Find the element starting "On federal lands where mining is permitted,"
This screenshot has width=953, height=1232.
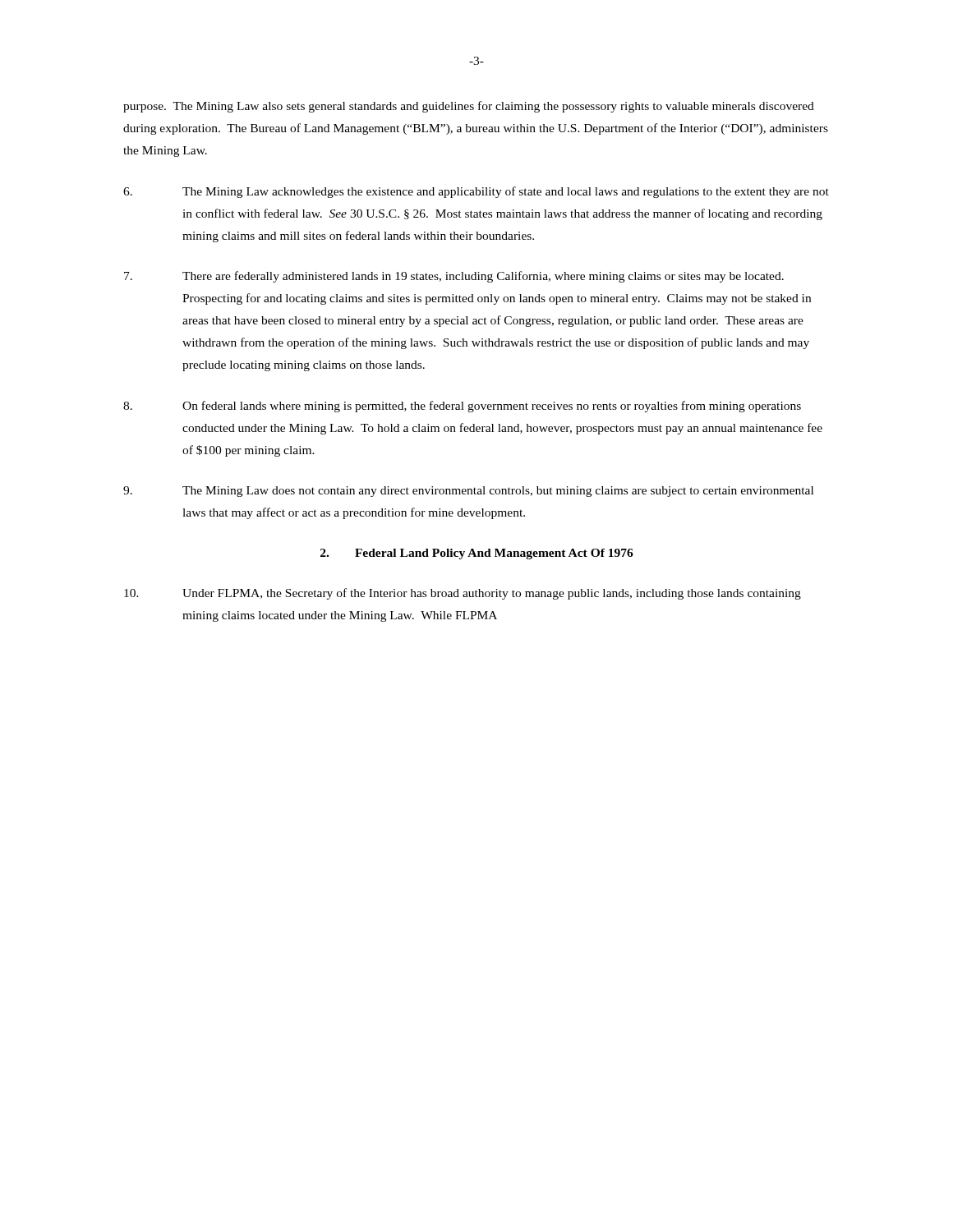point(476,427)
